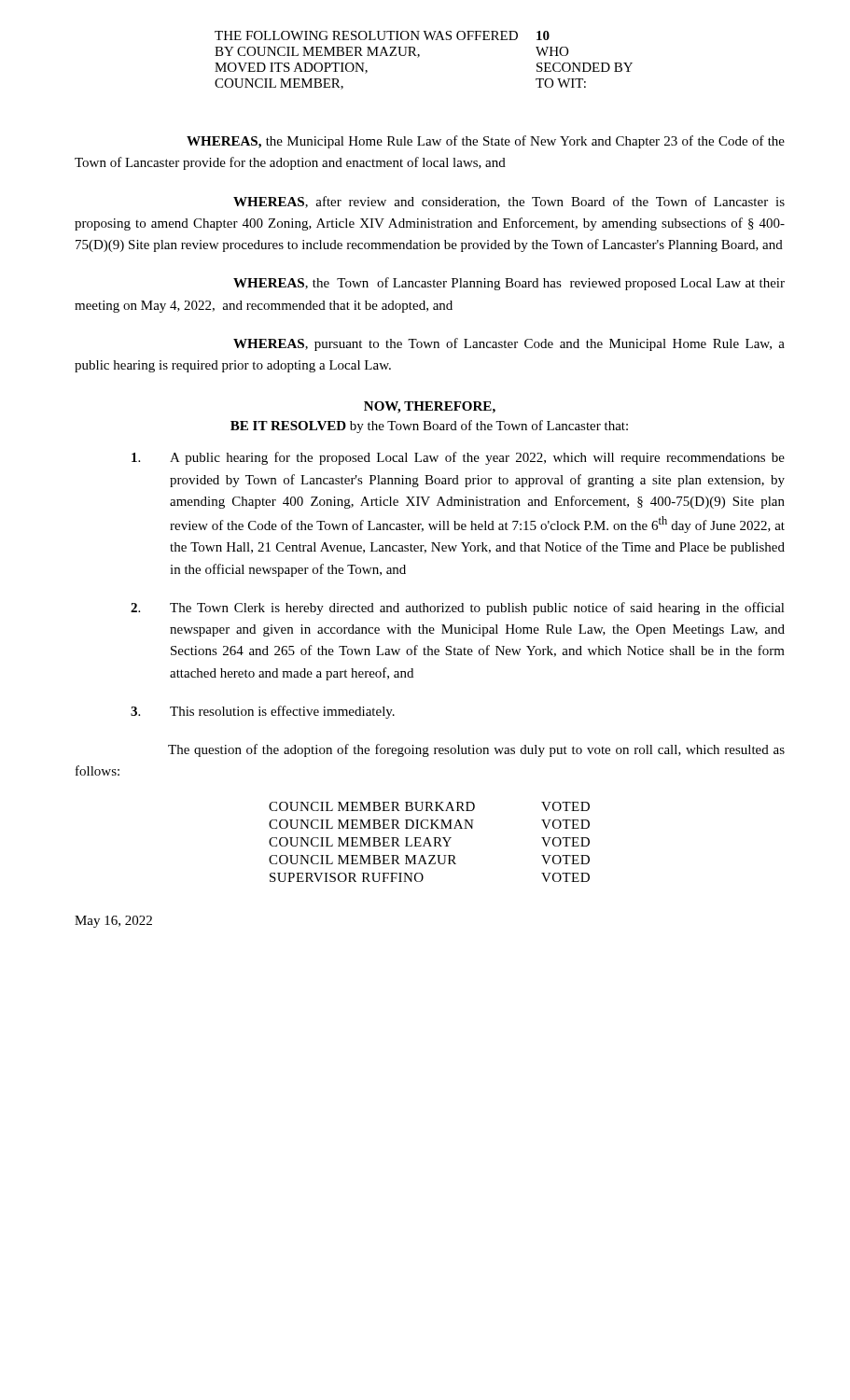
Task: Click on the list item that reads "A public hearing for"
Action: pyautogui.click(x=458, y=514)
